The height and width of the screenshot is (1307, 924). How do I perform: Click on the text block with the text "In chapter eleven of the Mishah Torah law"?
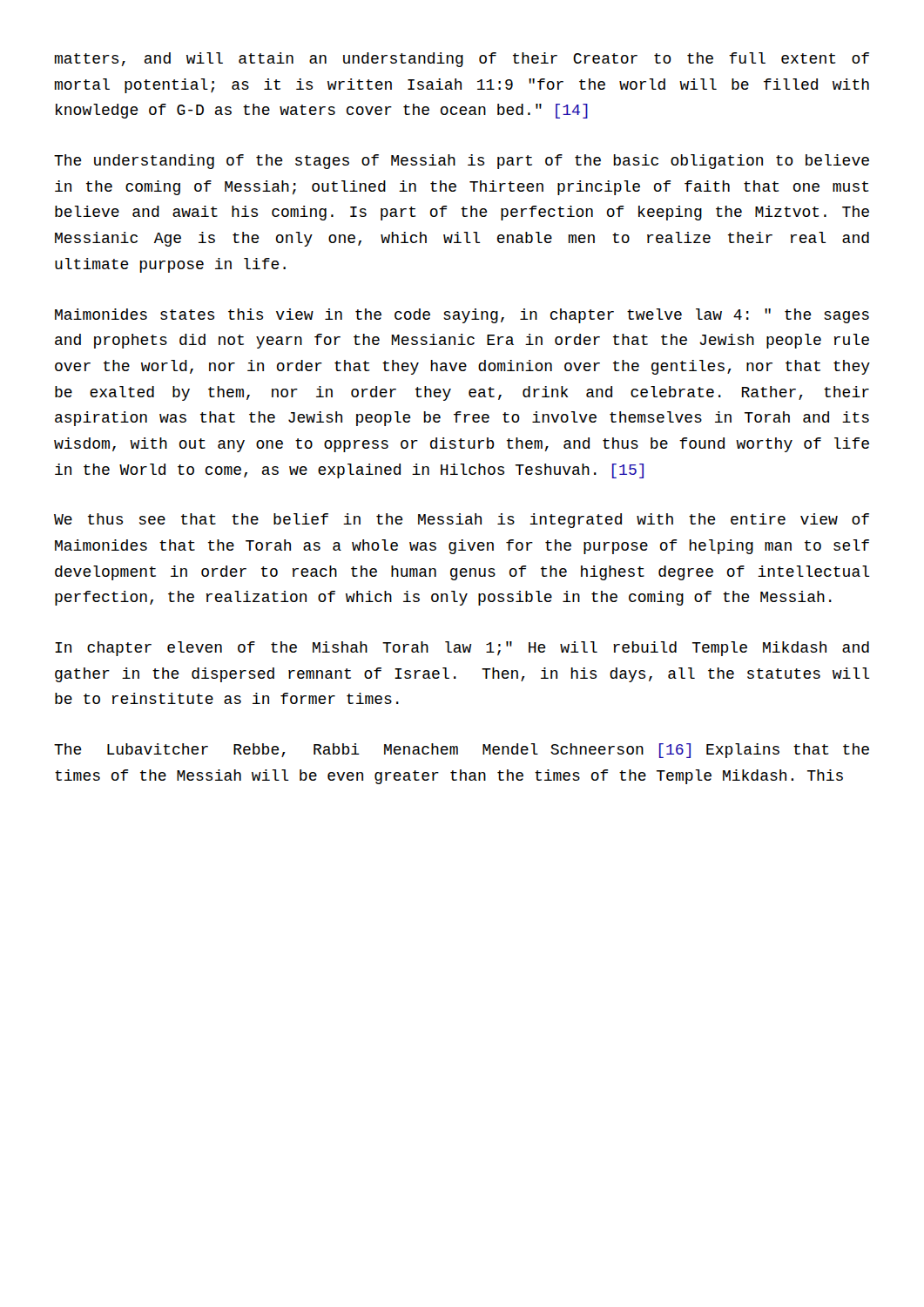[462, 674]
